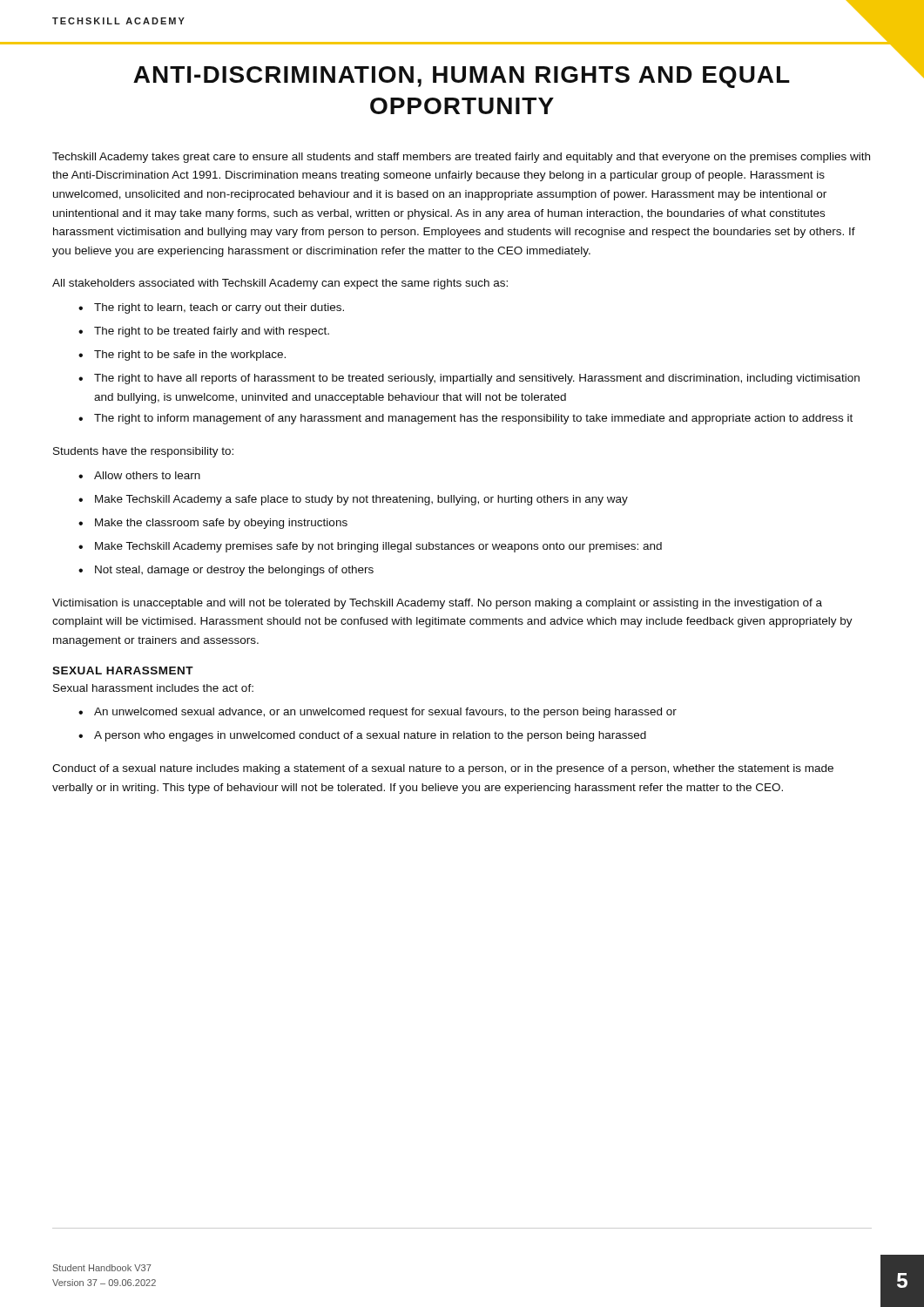Navigate to the passage starting "Sexual harassment includes the act of:"
Image resolution: width=924 pixels, height=1307 pixels.
point(153,687)
